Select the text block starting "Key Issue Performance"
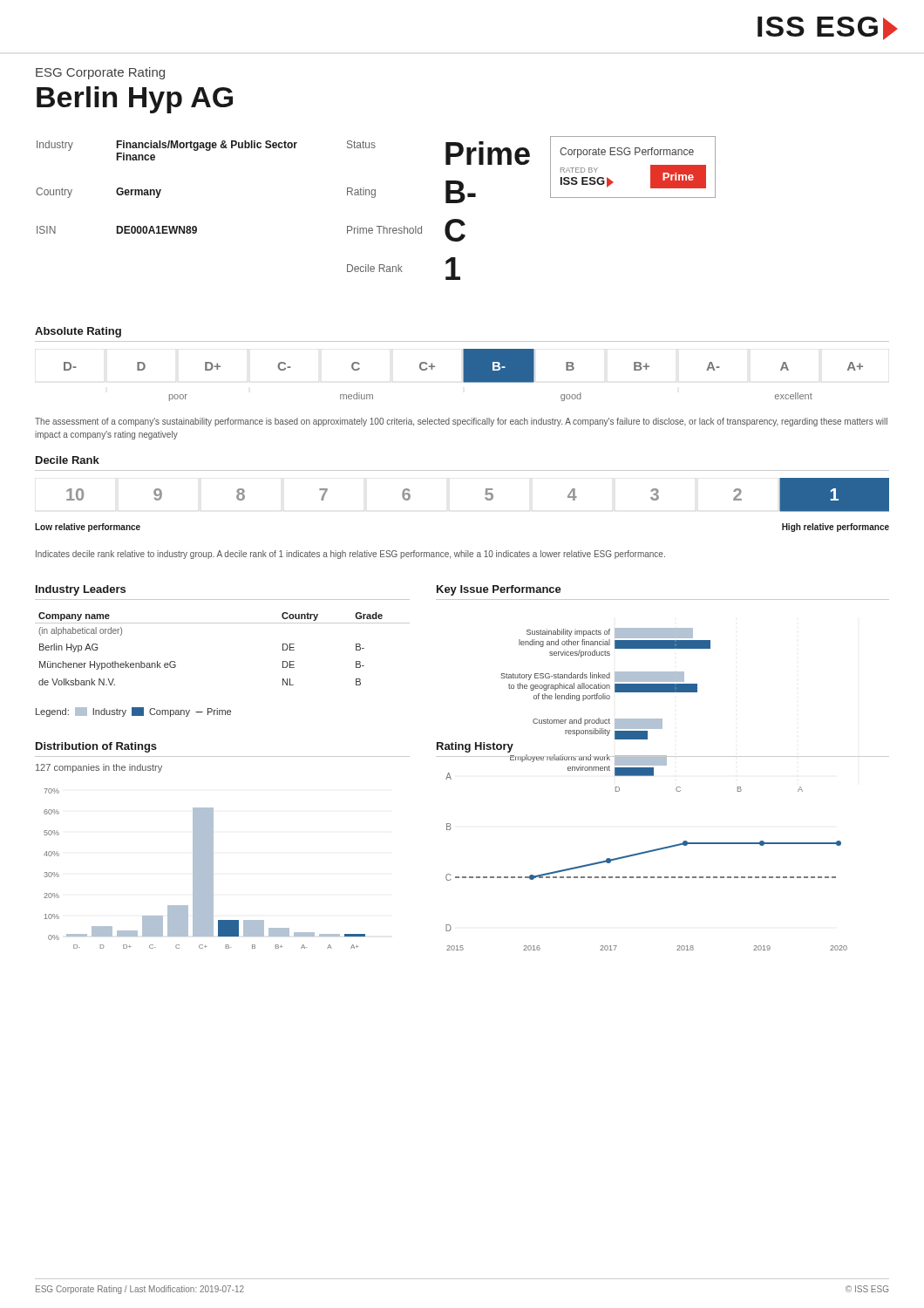 [663, 591]
